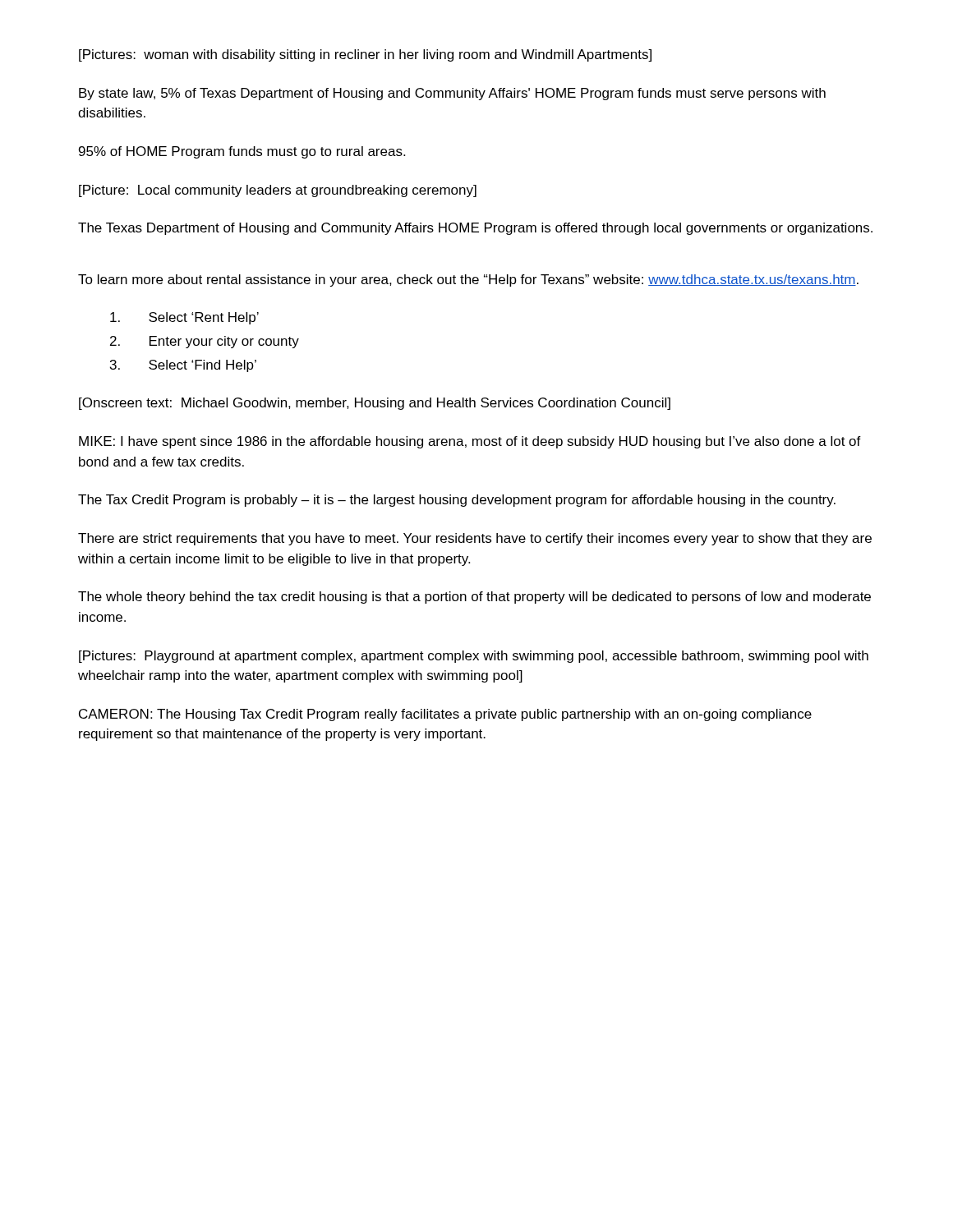Select the text block containing "The whole theory behind the tax credit housing"

click(x=475, y=607)
